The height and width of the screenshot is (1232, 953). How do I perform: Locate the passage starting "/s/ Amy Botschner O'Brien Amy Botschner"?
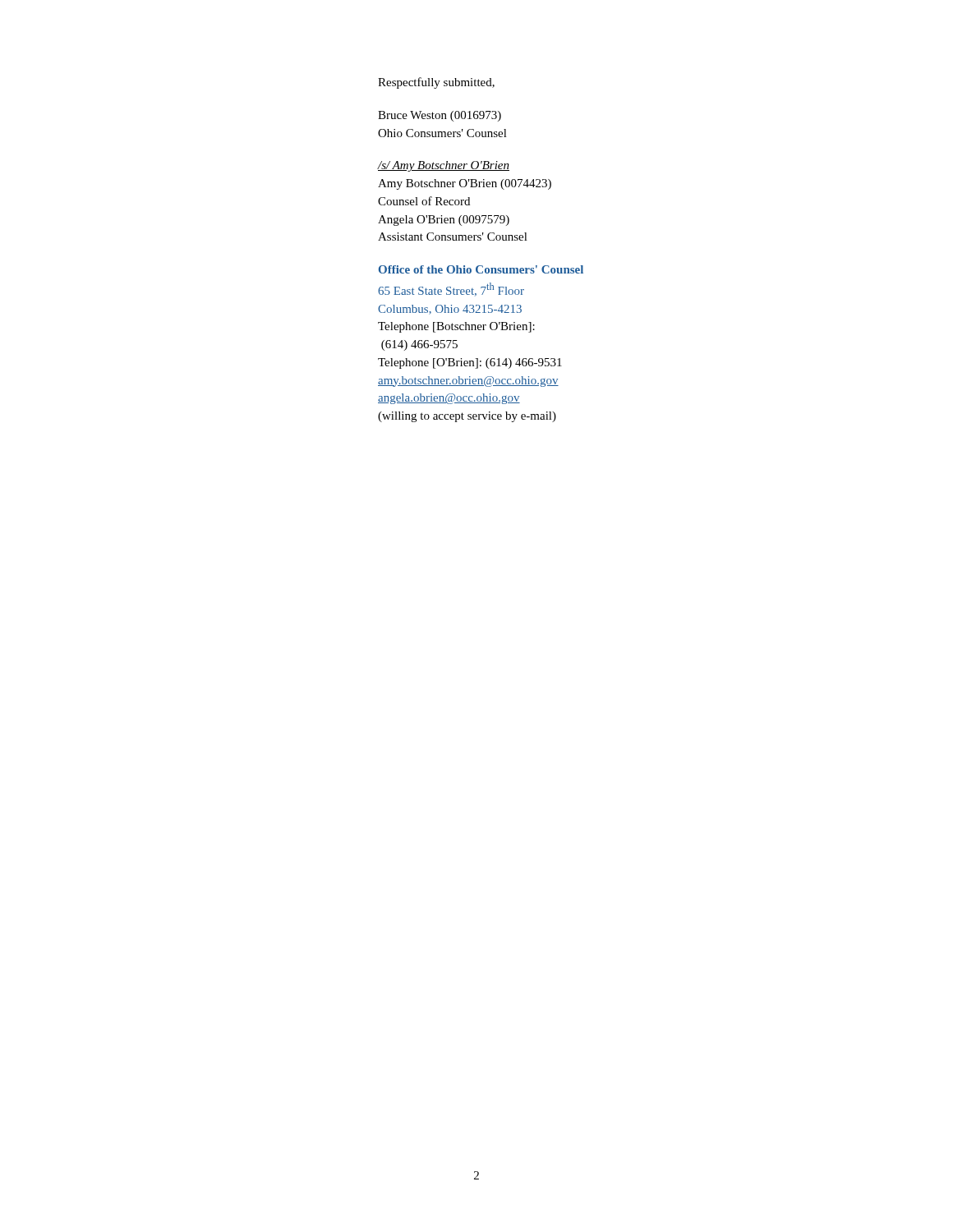(x=444, y=166)
